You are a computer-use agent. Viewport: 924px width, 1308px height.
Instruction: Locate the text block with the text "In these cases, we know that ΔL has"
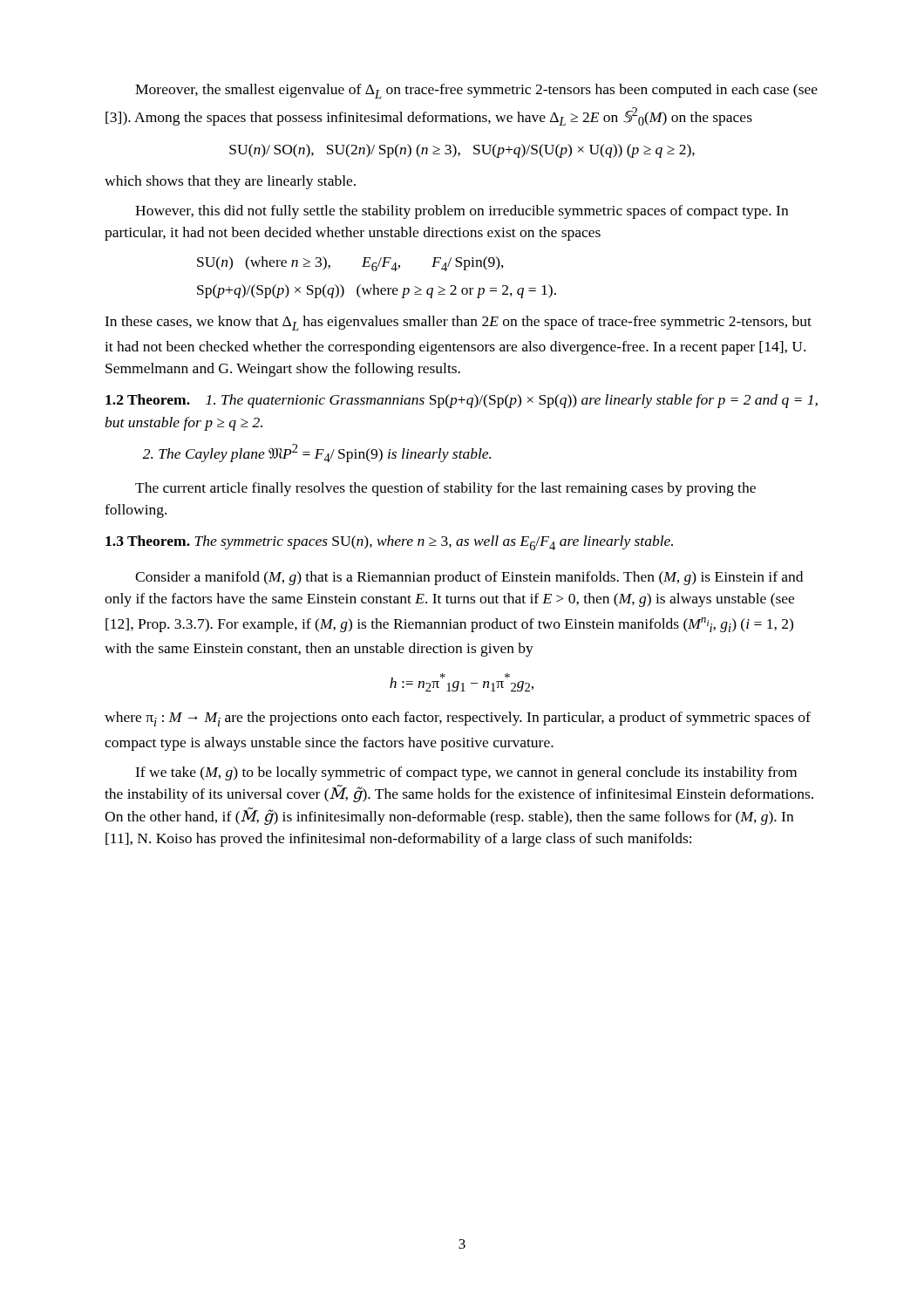pos(458,345)
